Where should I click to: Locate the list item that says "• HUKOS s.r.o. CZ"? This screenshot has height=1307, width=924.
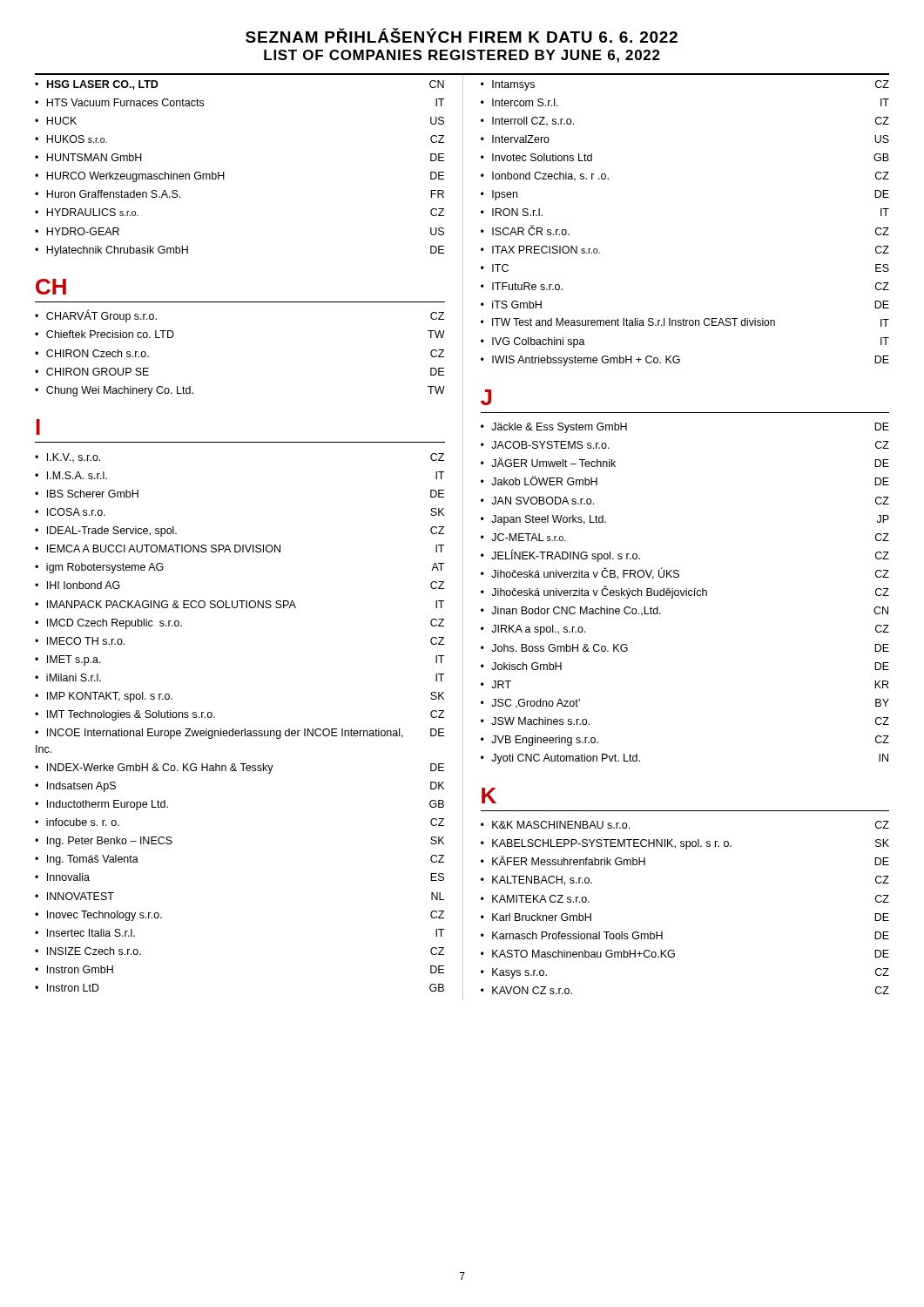pos(75,137)
